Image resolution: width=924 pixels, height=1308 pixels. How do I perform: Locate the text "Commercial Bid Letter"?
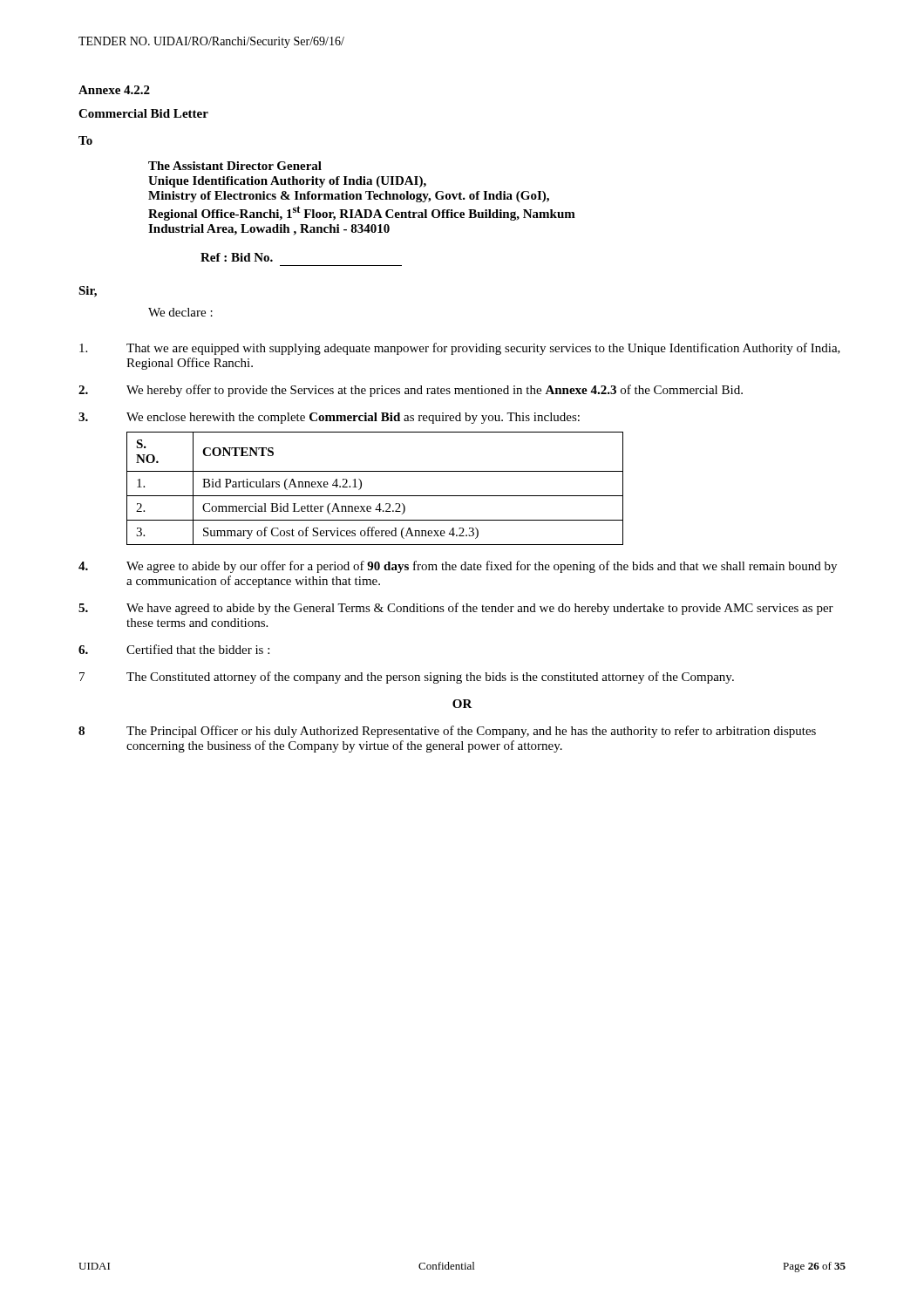click(143, 113)
